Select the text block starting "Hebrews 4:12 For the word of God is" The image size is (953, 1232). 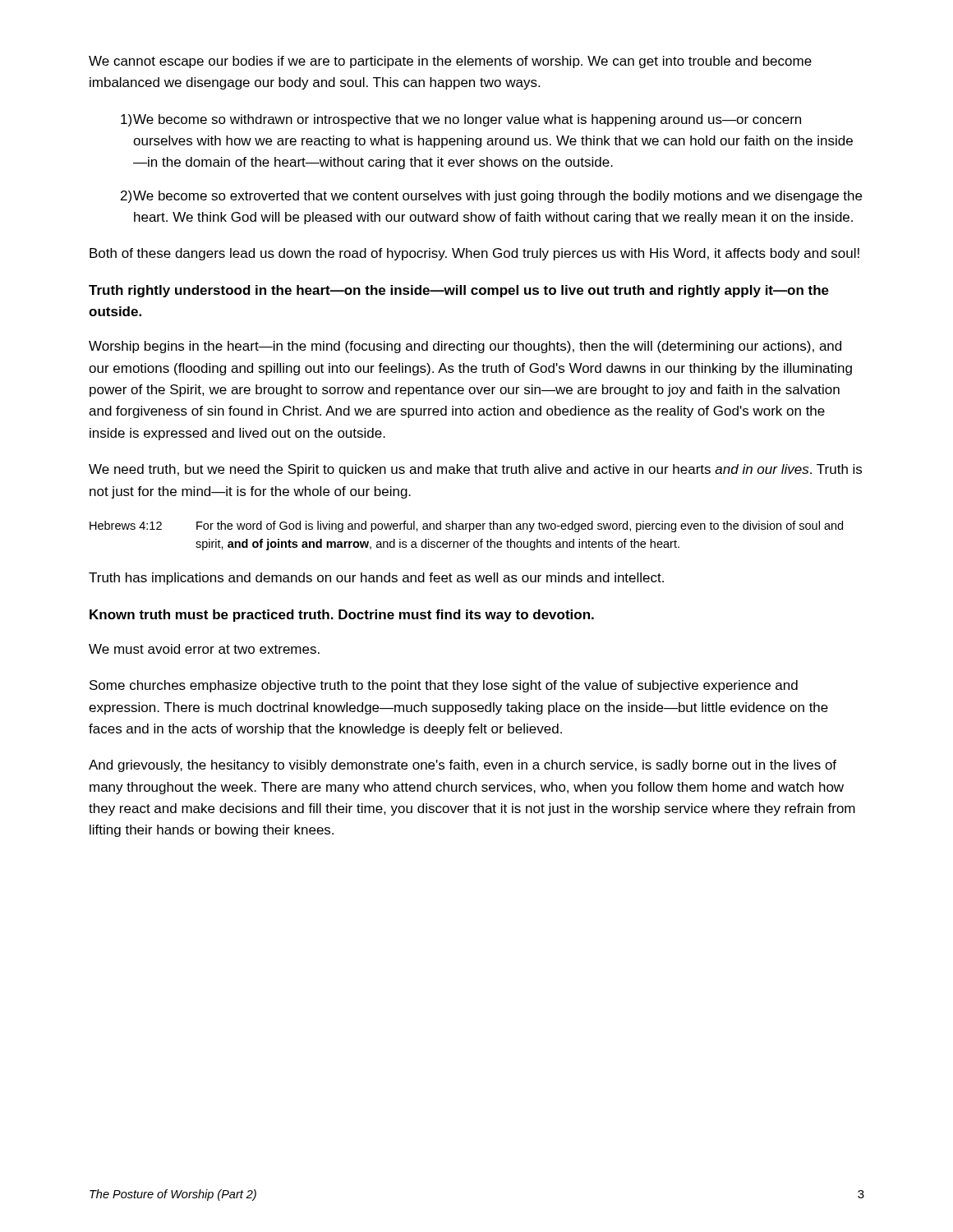pos(476,535)
